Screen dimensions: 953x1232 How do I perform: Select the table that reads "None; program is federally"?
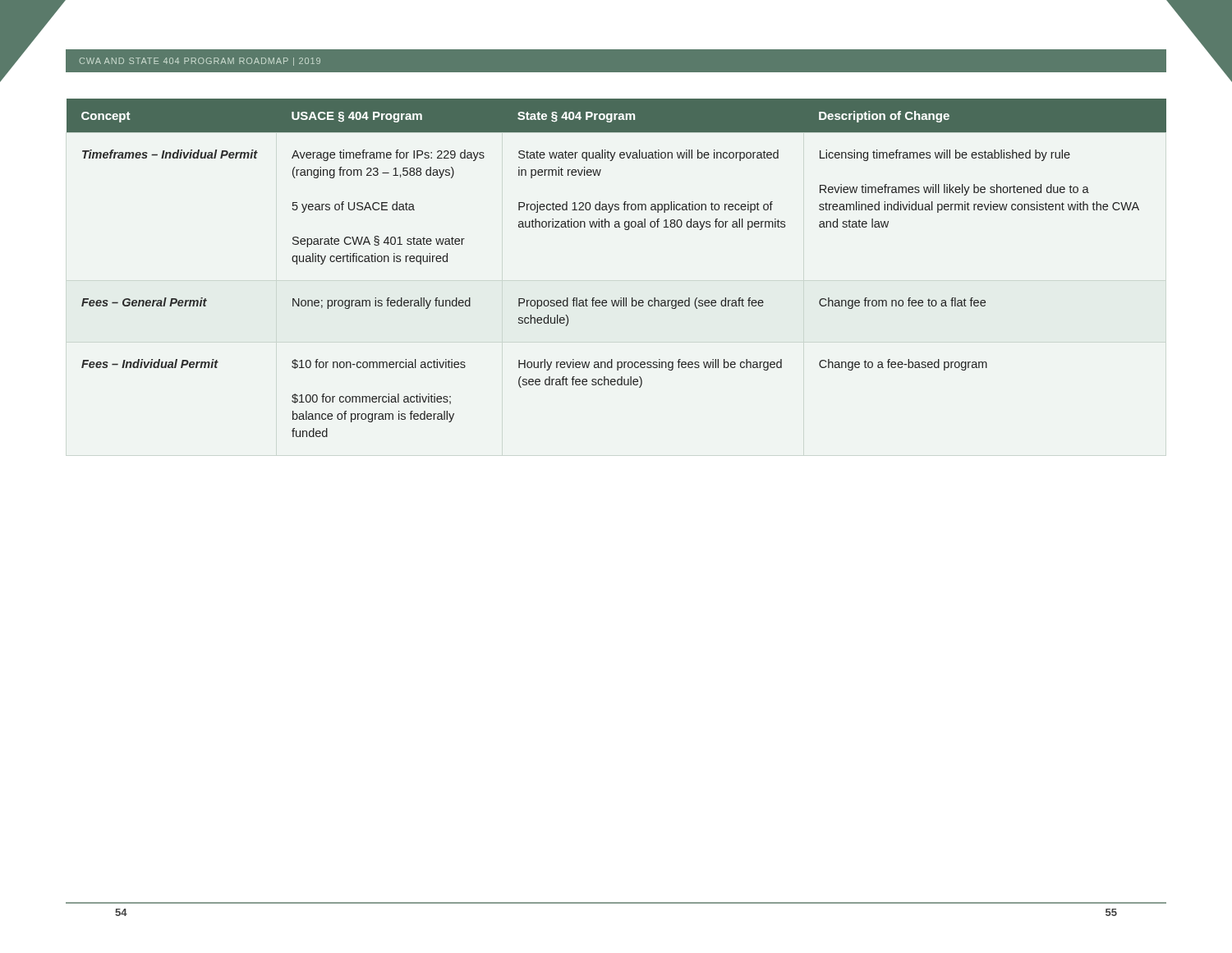pyautogui.click(x=616, y=277)
